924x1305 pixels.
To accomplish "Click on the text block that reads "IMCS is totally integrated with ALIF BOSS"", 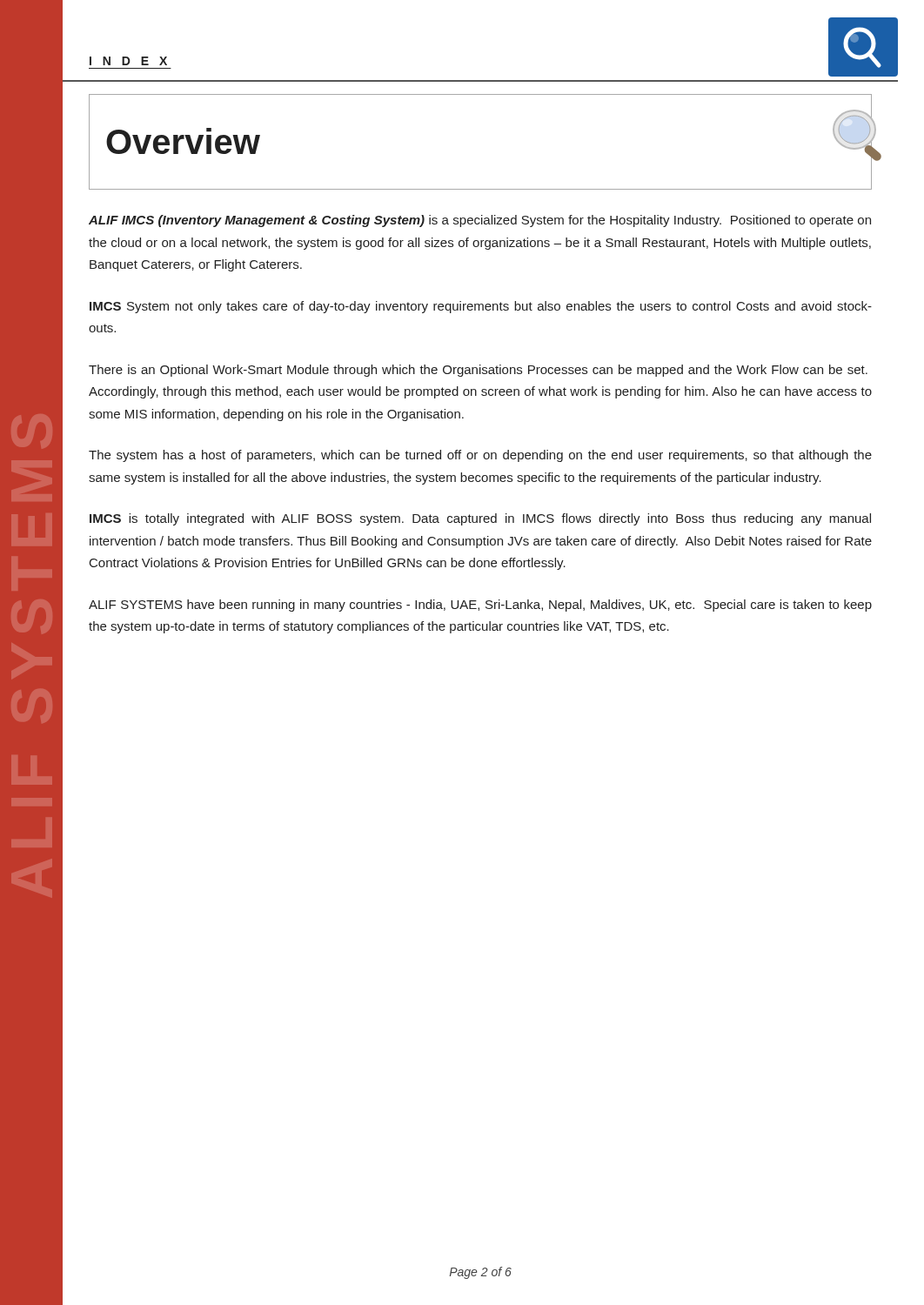I will click(480, 540).
